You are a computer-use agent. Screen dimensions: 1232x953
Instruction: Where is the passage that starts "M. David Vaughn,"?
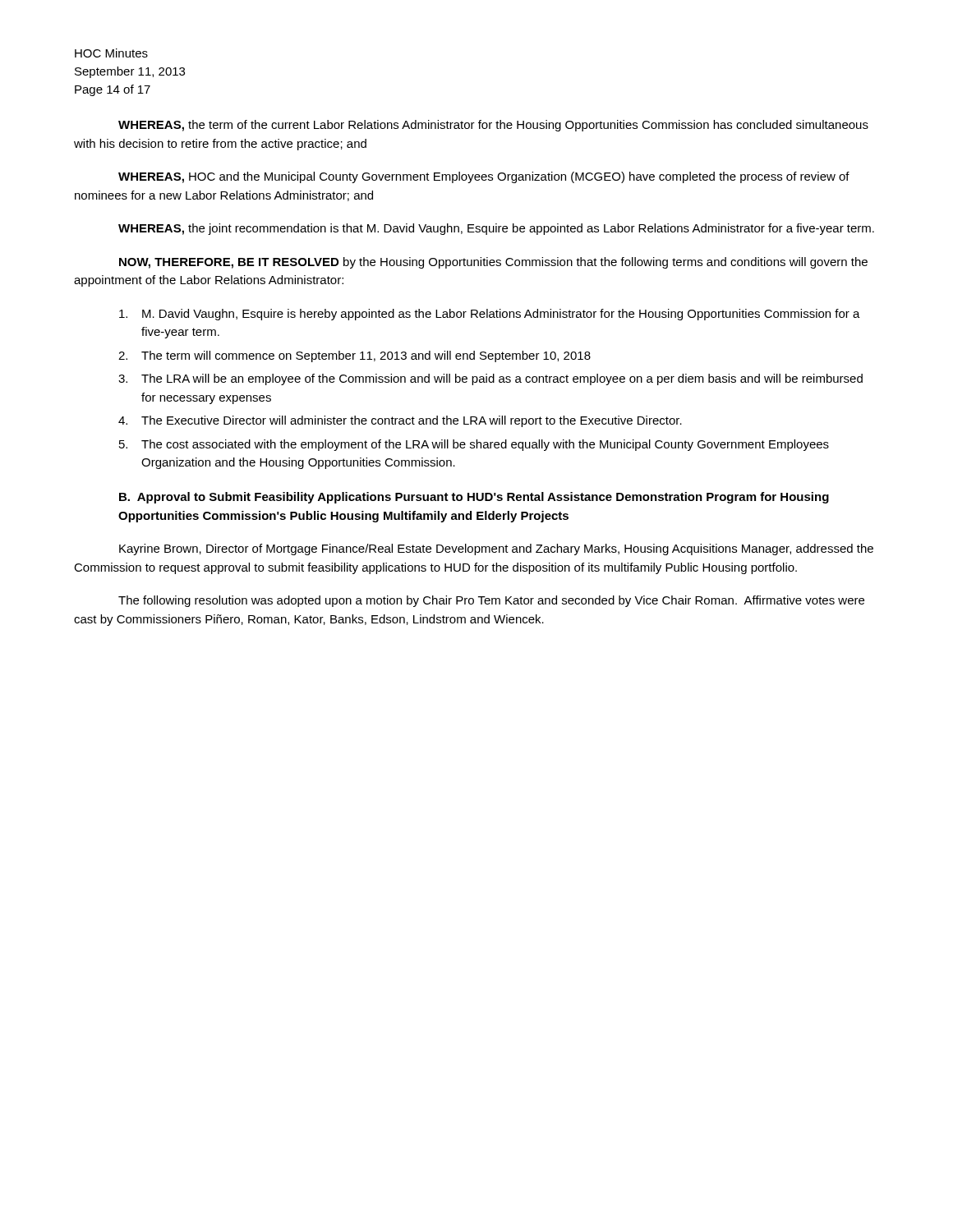pos(499,323)
